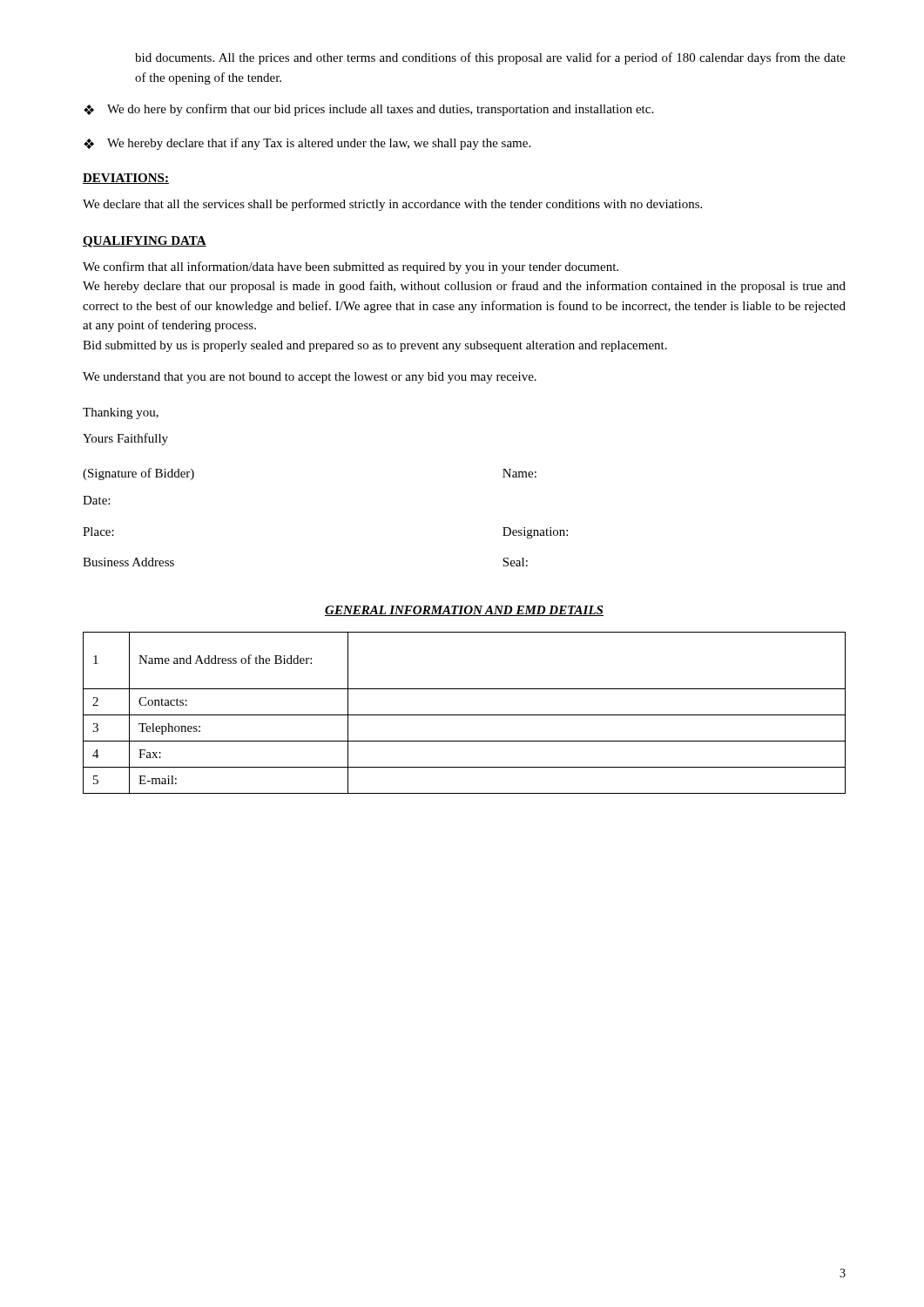Locate the block of text that opens with "(Signature of Bidder) Date: Name: Place:"
This screenshot has width=924, height=1307.
(145, 474)
